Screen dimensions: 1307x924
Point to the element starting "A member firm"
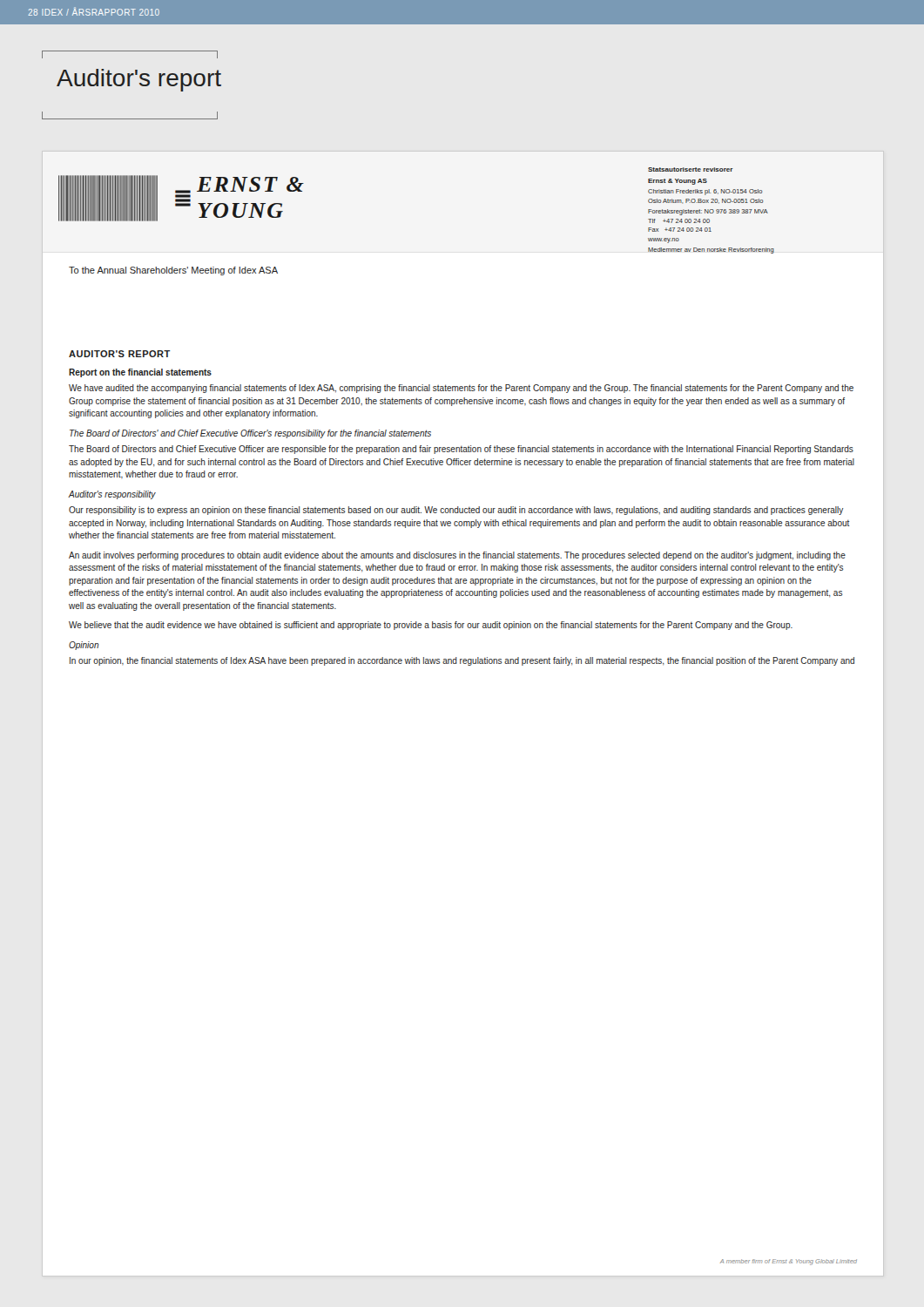788,1261
